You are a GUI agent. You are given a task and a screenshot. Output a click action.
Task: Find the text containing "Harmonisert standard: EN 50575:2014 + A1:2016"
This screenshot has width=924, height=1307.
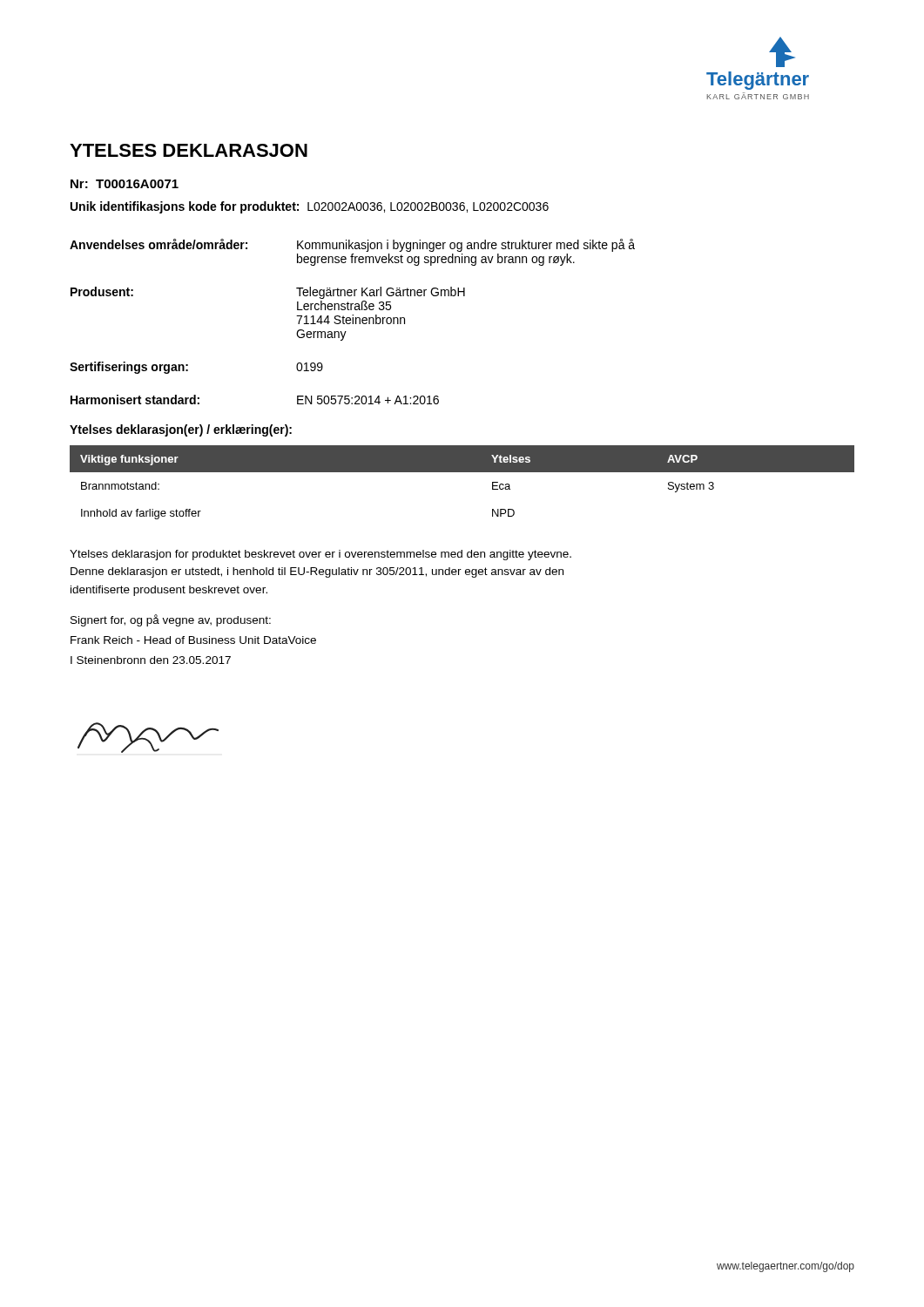tap(137, 399)
